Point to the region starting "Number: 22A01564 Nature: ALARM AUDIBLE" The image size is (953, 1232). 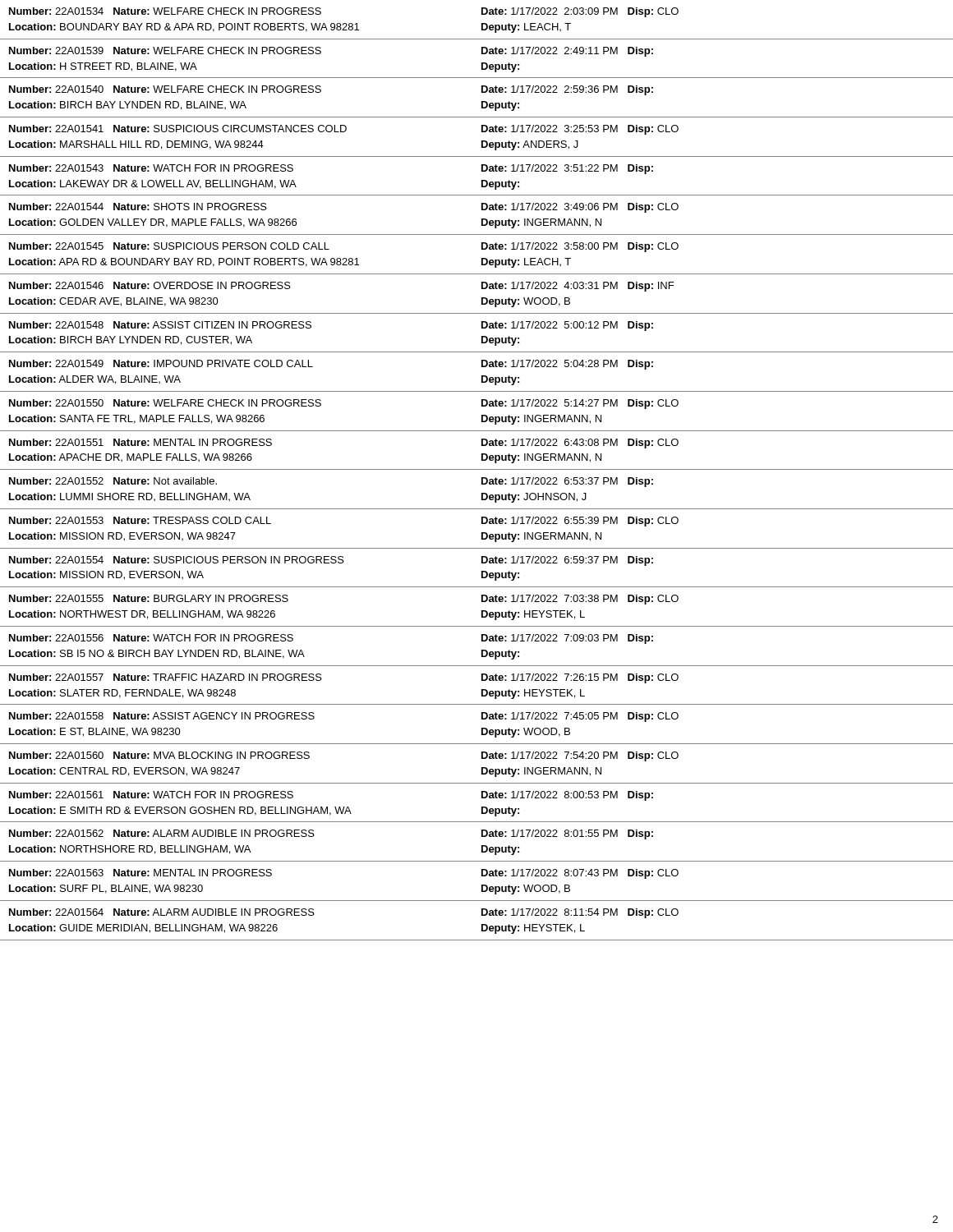[476, 920]
